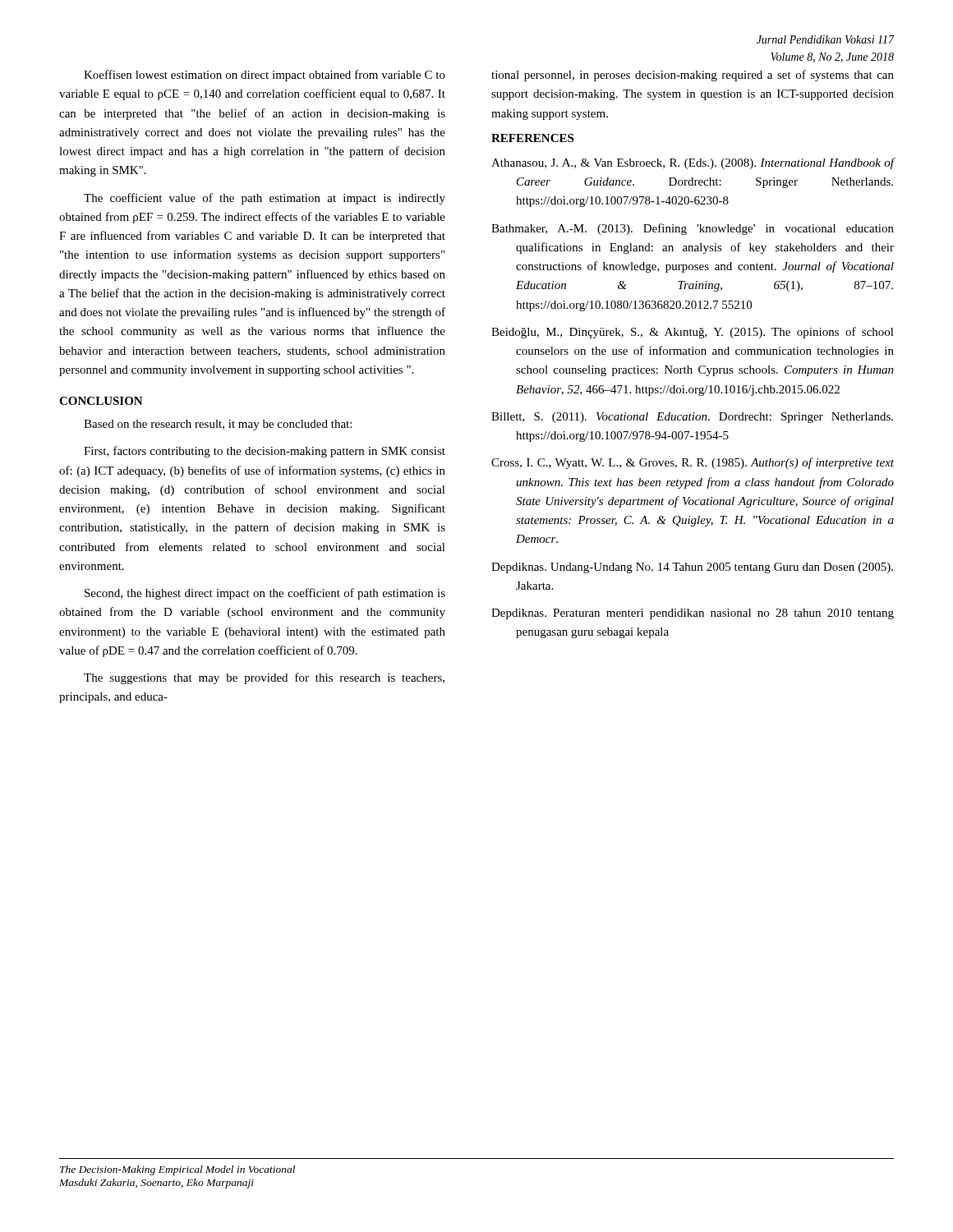
Task: Select the text block that says "Depdiknas. Undang-Undang No. 14"
Action: [693, 576]
